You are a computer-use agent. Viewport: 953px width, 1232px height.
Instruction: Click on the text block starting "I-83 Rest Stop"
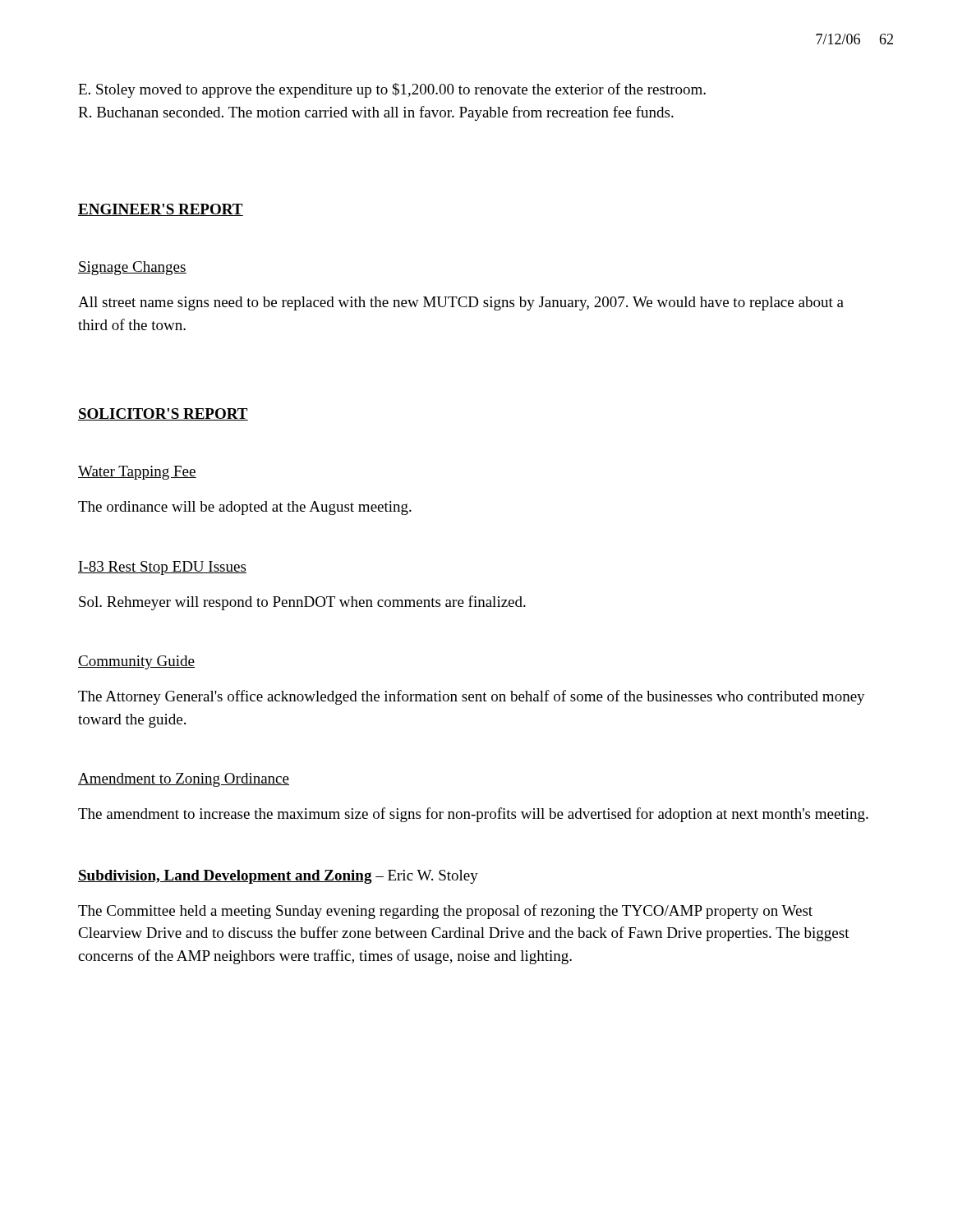click(x=162, y=566)
